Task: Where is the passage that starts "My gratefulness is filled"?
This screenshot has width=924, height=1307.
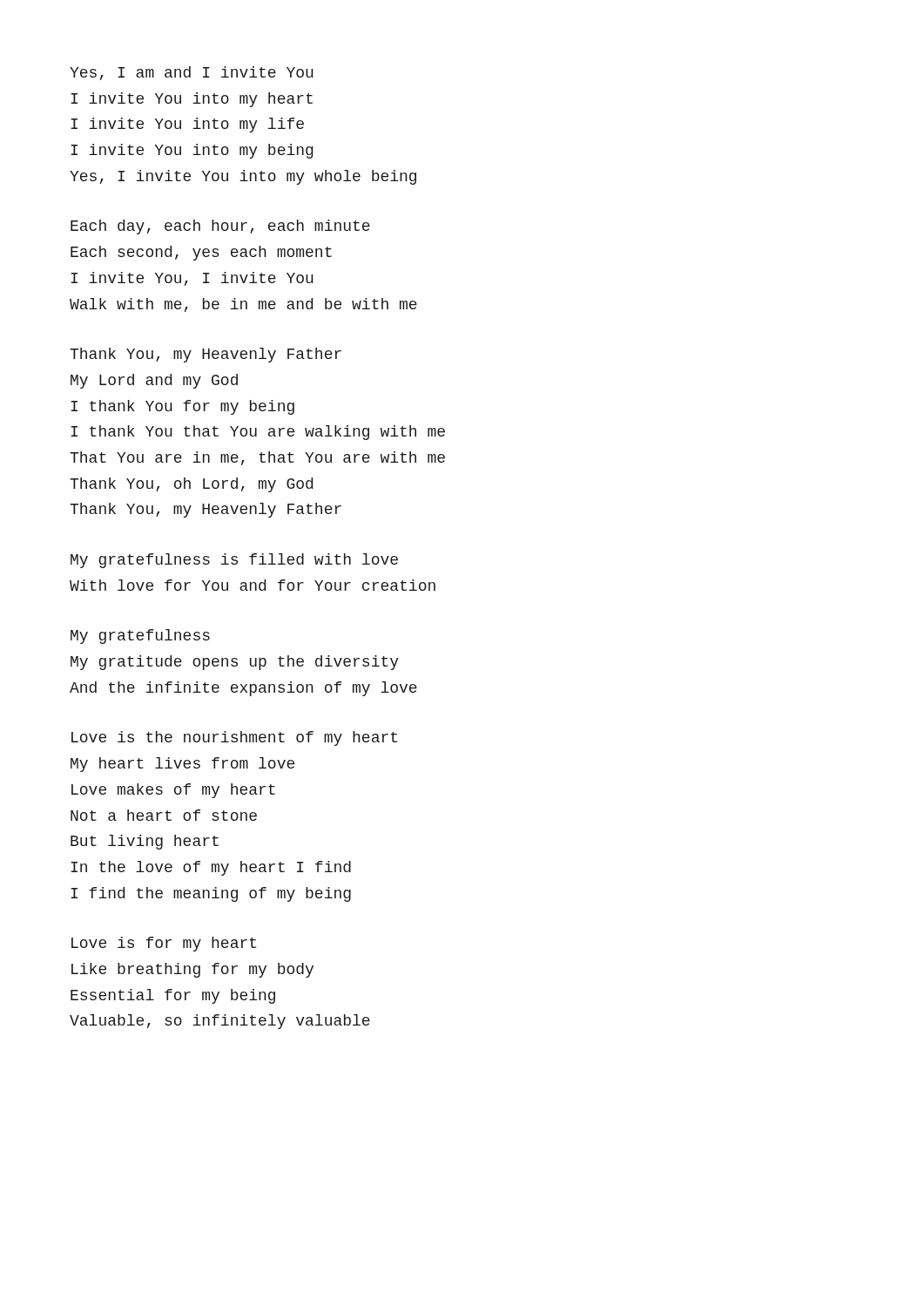Action: pyautogui.click(x=253, y=573)
